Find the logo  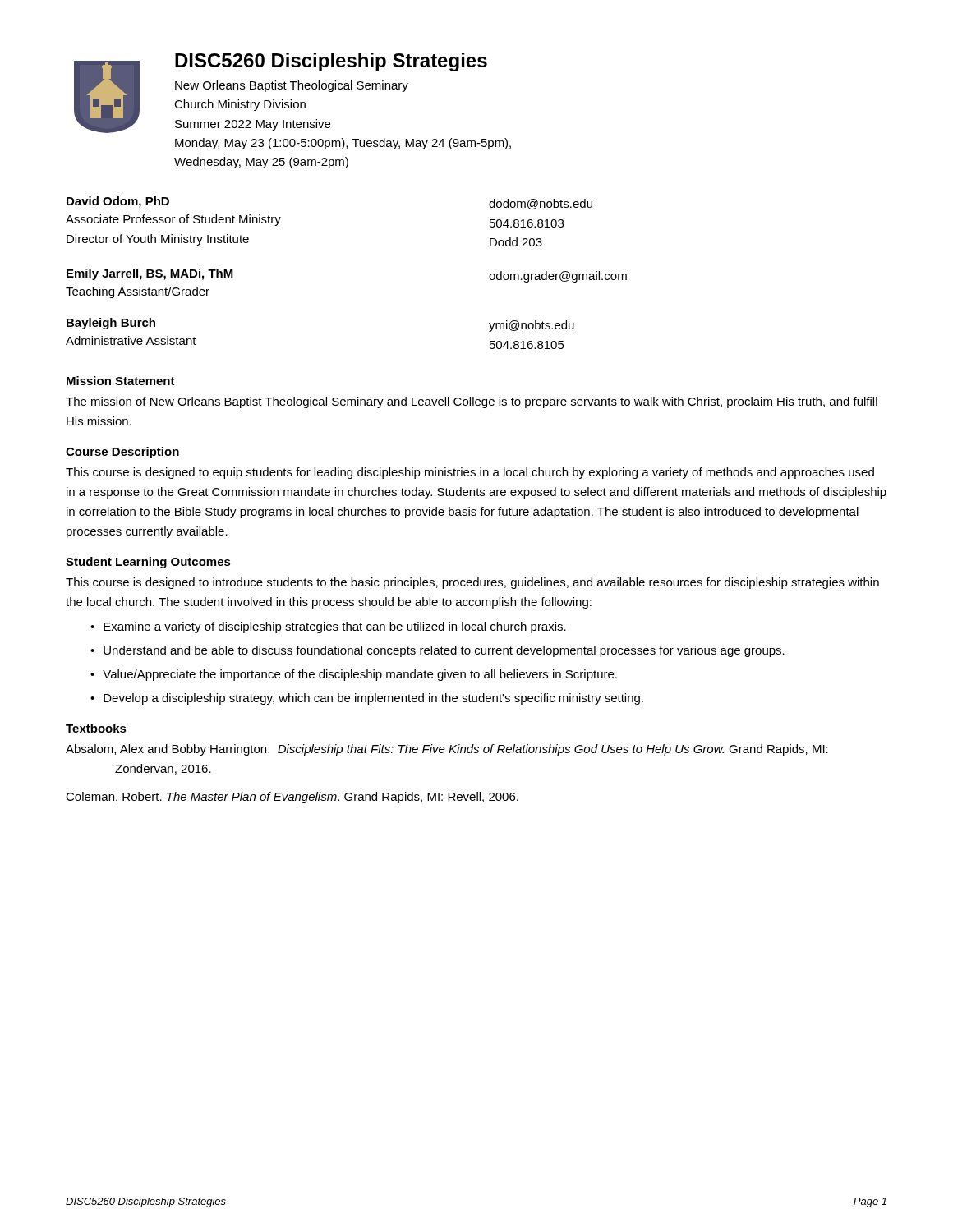(x=111, y=95)
